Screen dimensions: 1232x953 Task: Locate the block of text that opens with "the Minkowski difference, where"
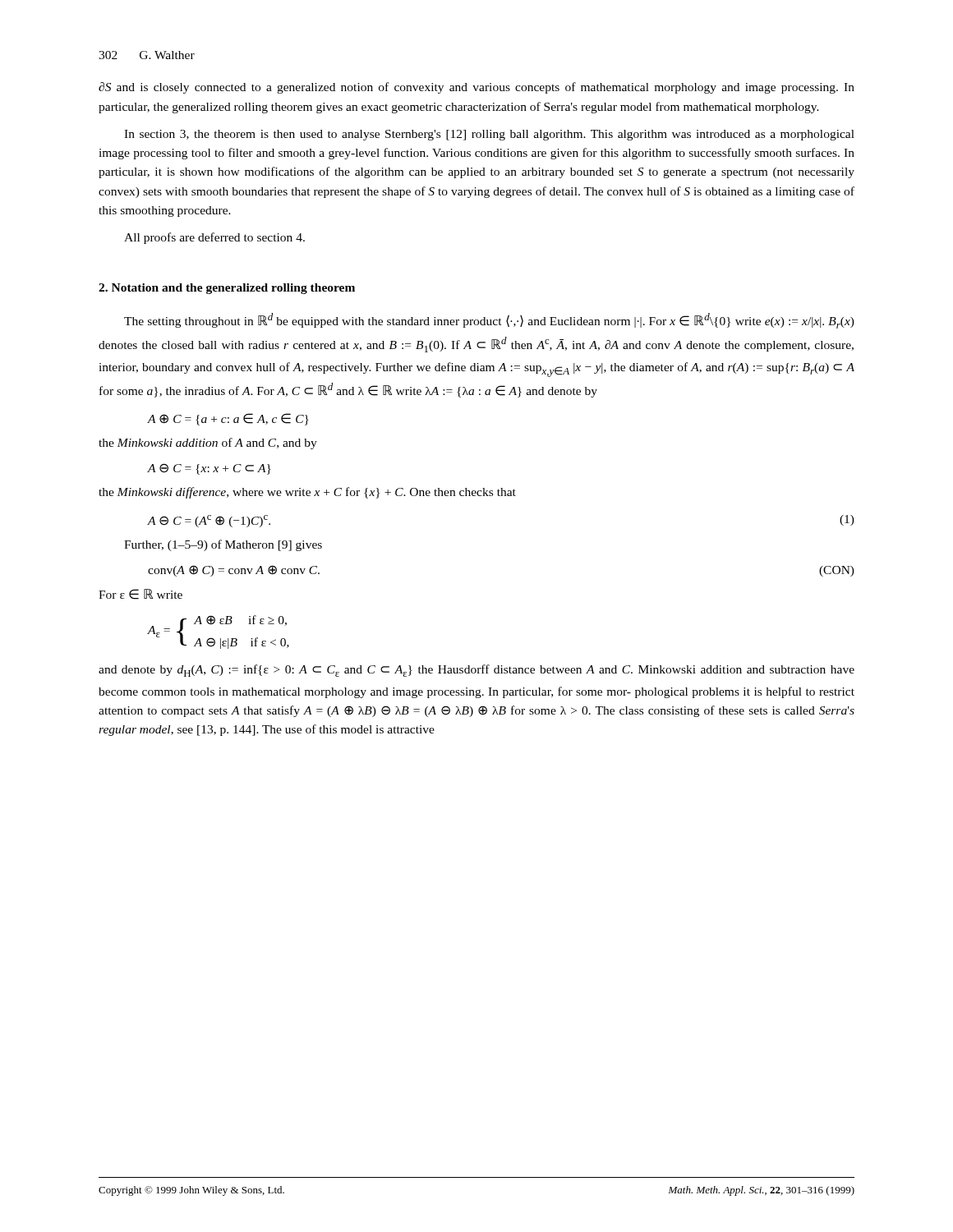pyautogui.click(x=307, y=492)
